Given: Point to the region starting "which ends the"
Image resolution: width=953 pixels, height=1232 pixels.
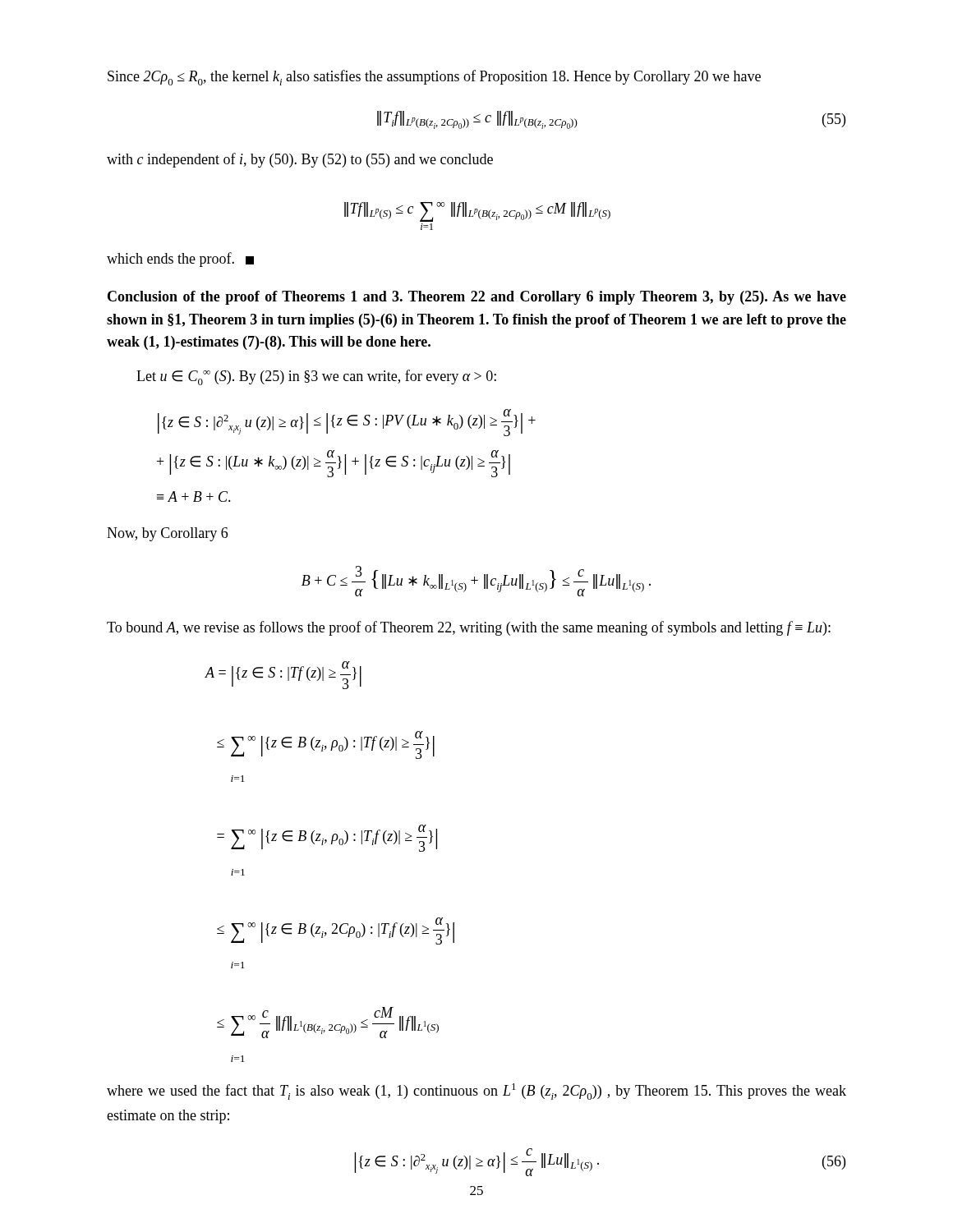Looking at the screenshot, I should pos(180,259).
